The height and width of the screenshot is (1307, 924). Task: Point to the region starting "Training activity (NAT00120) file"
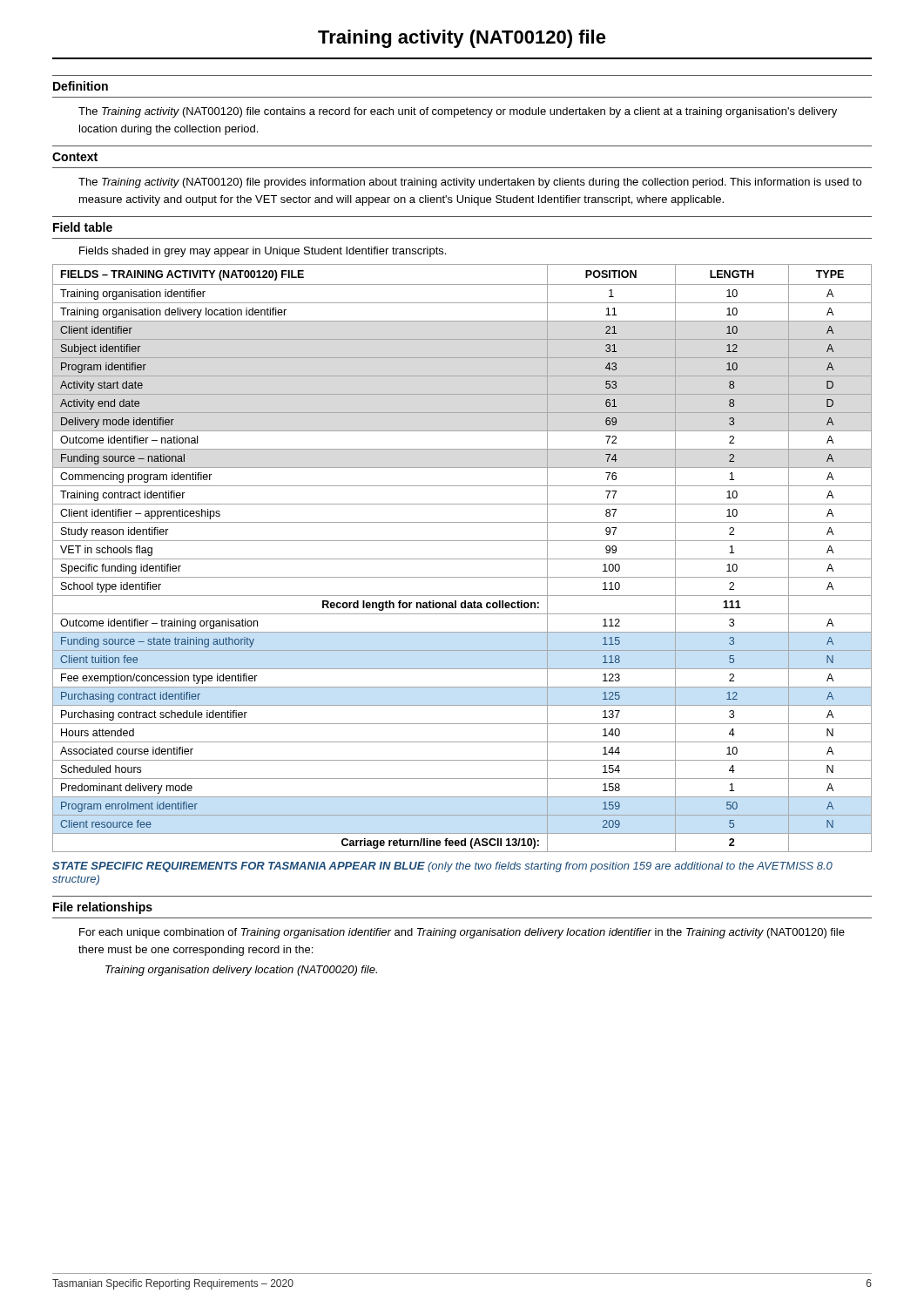[462, 43]
